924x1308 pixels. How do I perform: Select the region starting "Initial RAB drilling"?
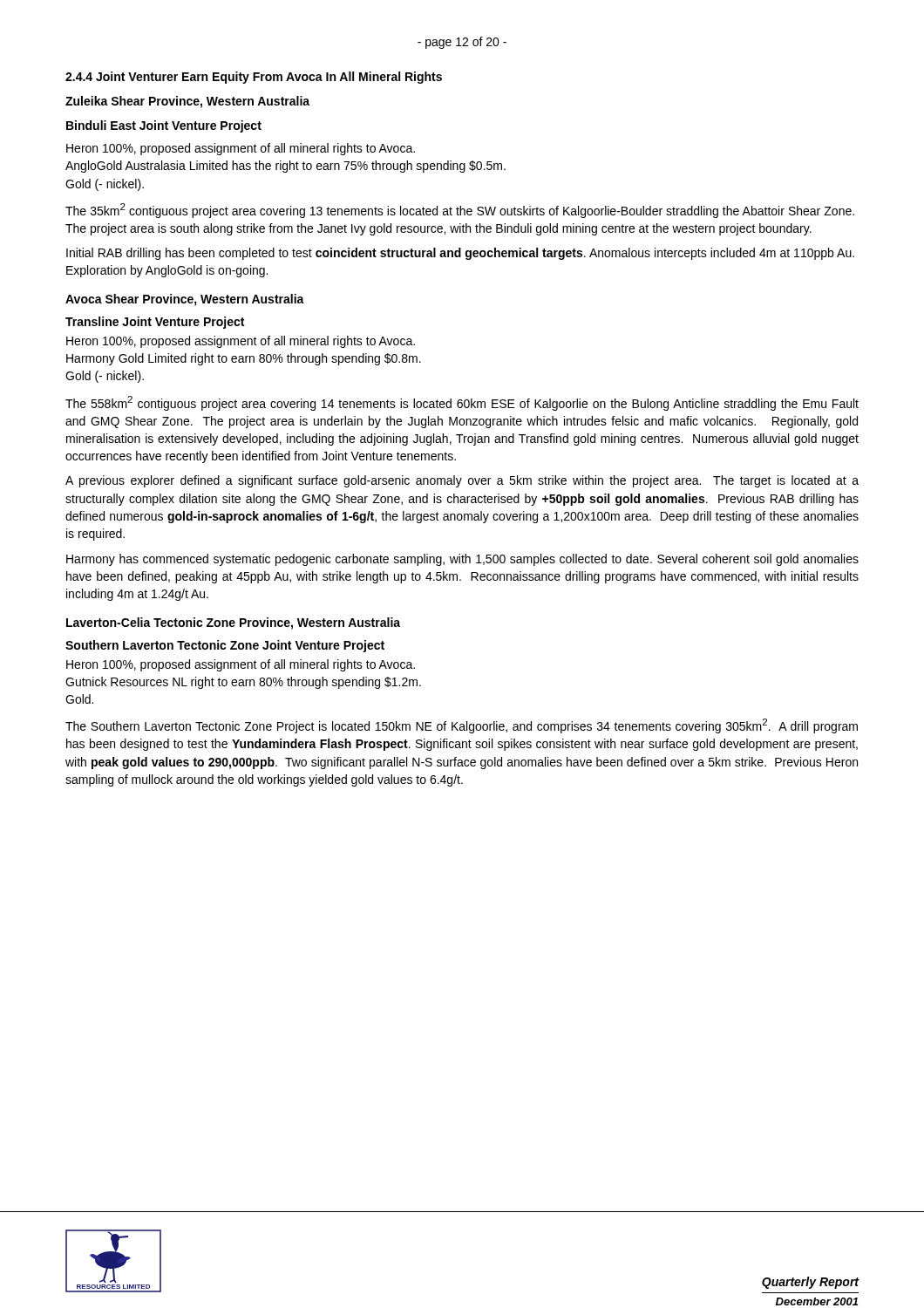coord(462,262)
